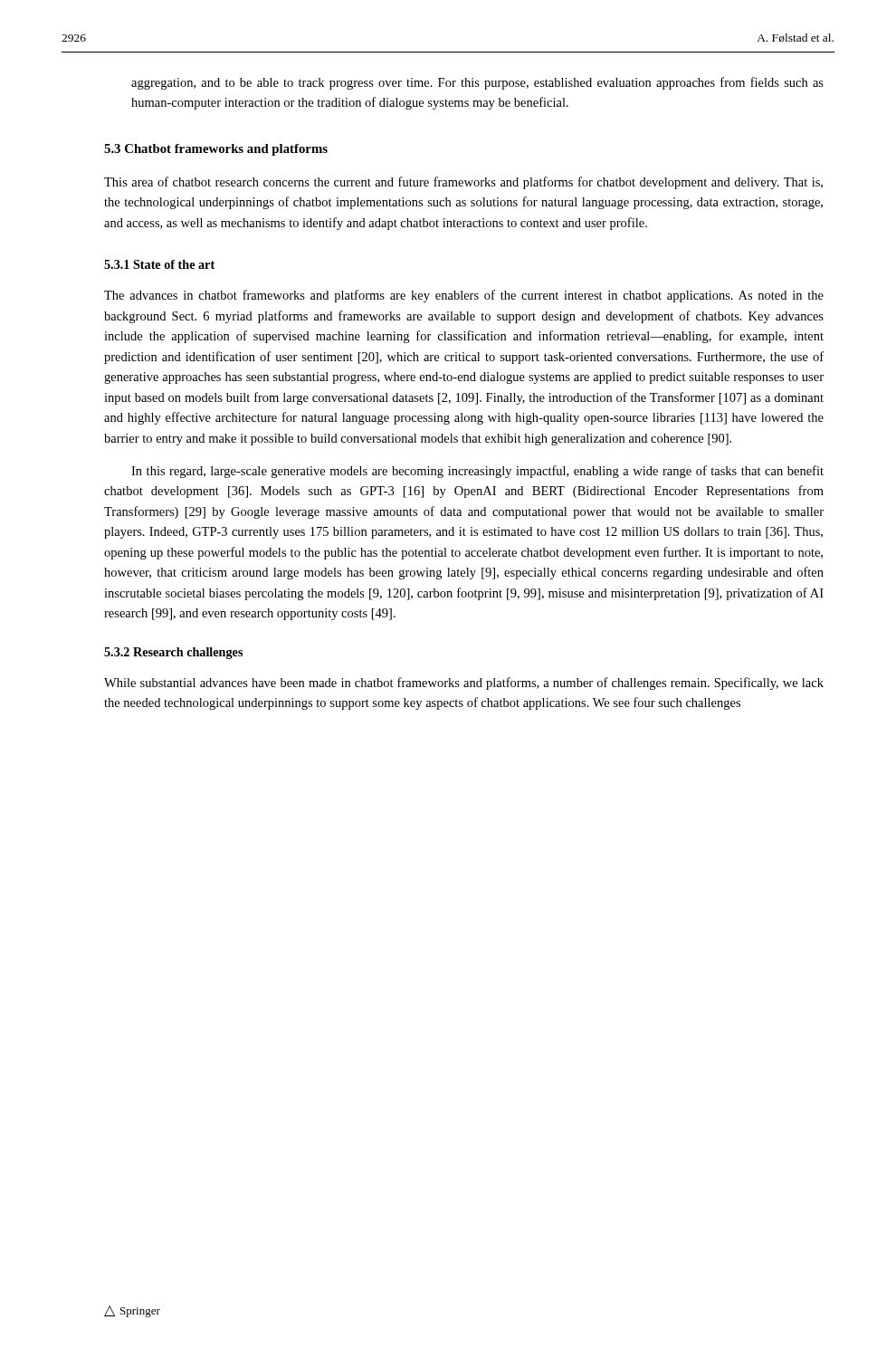The height and width of the screenshot is (1358, 896).
Task: Find the text starting "The advances in chatbot"
Action: click(464, 367)
